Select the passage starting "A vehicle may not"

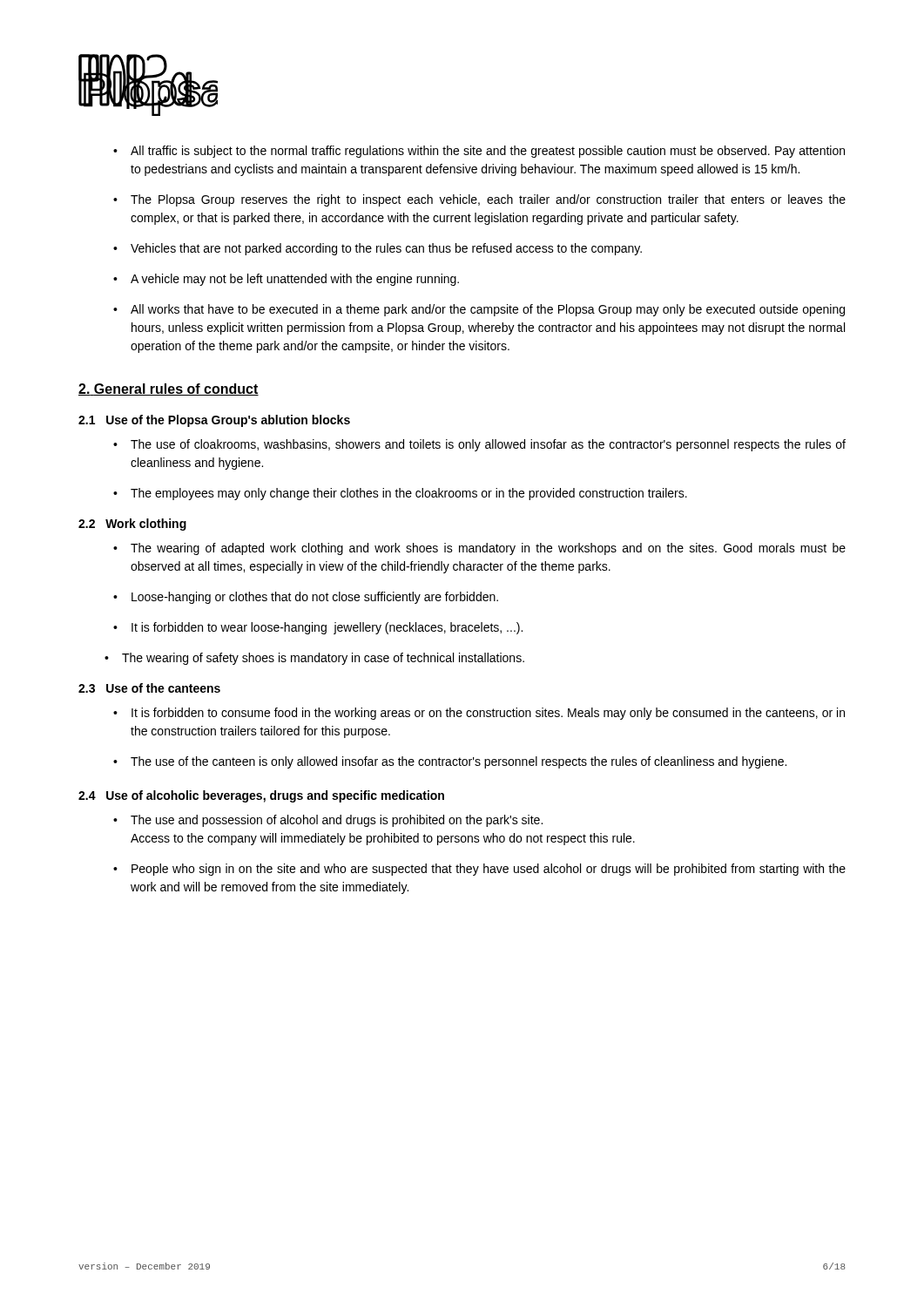(x=295, y=279)
